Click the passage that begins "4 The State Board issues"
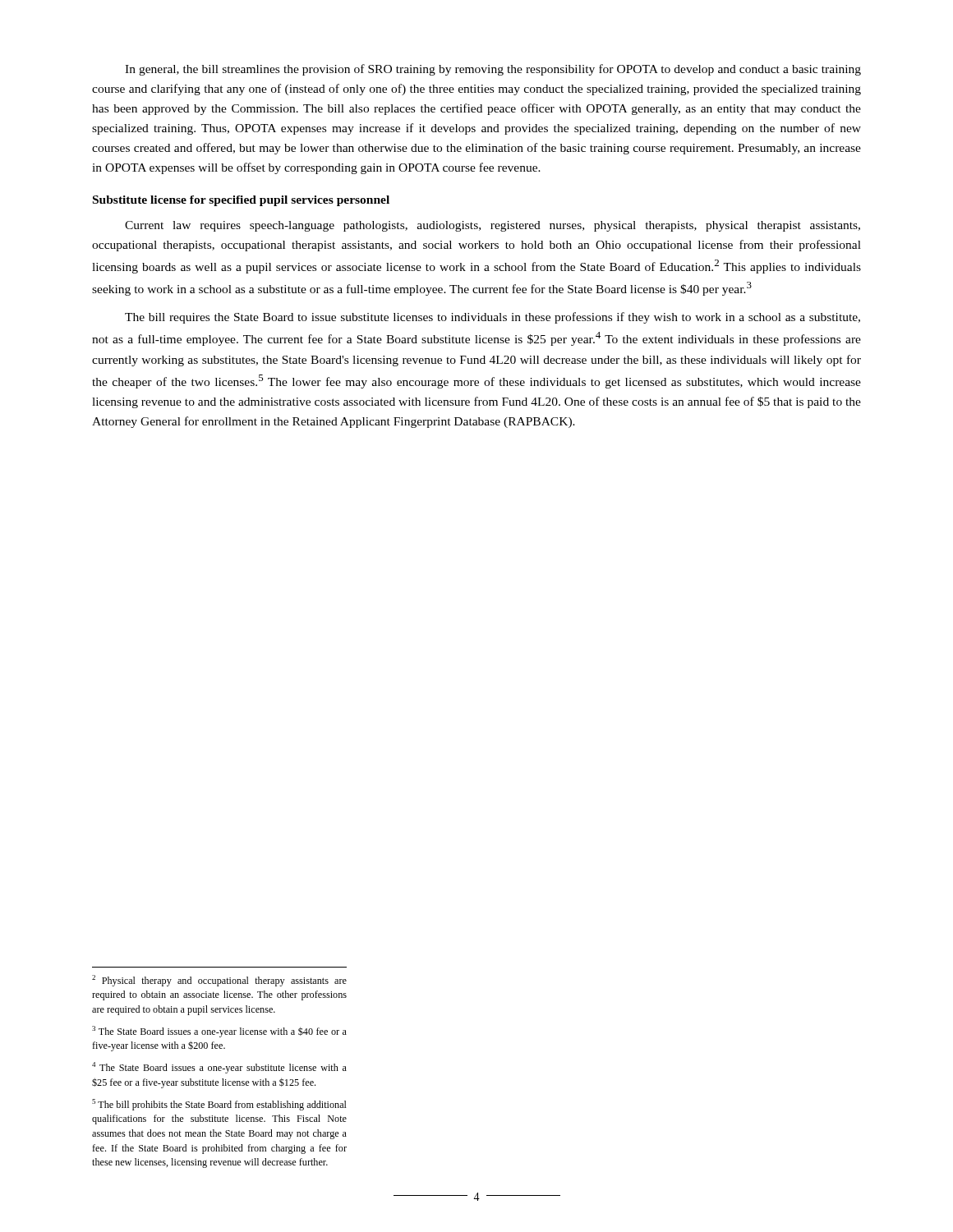This screenshot has width=953, height=1232. pyautogui.click(x=219, y=1074)
